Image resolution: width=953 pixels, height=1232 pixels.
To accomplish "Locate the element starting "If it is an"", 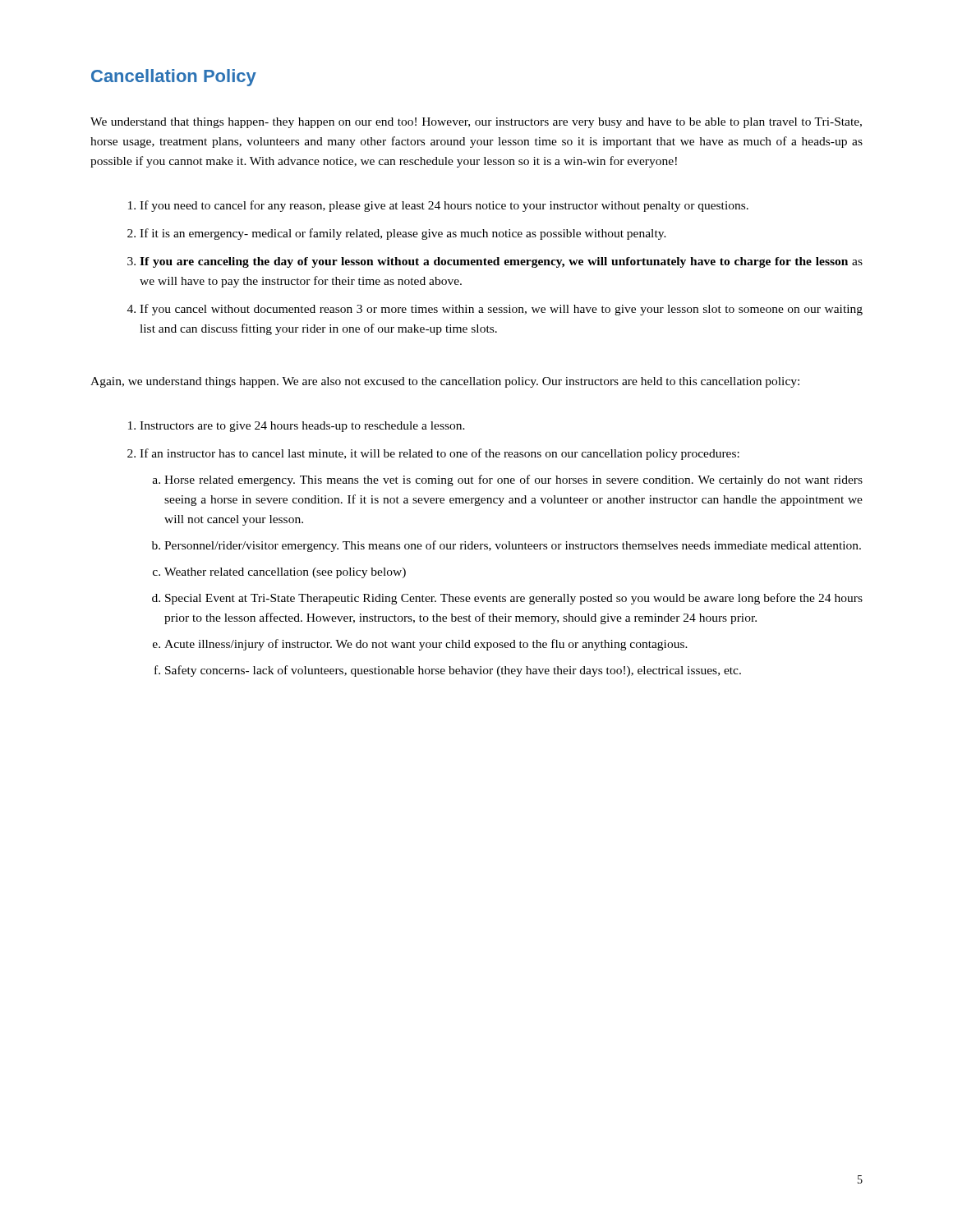I will click(x=403, y=233).
